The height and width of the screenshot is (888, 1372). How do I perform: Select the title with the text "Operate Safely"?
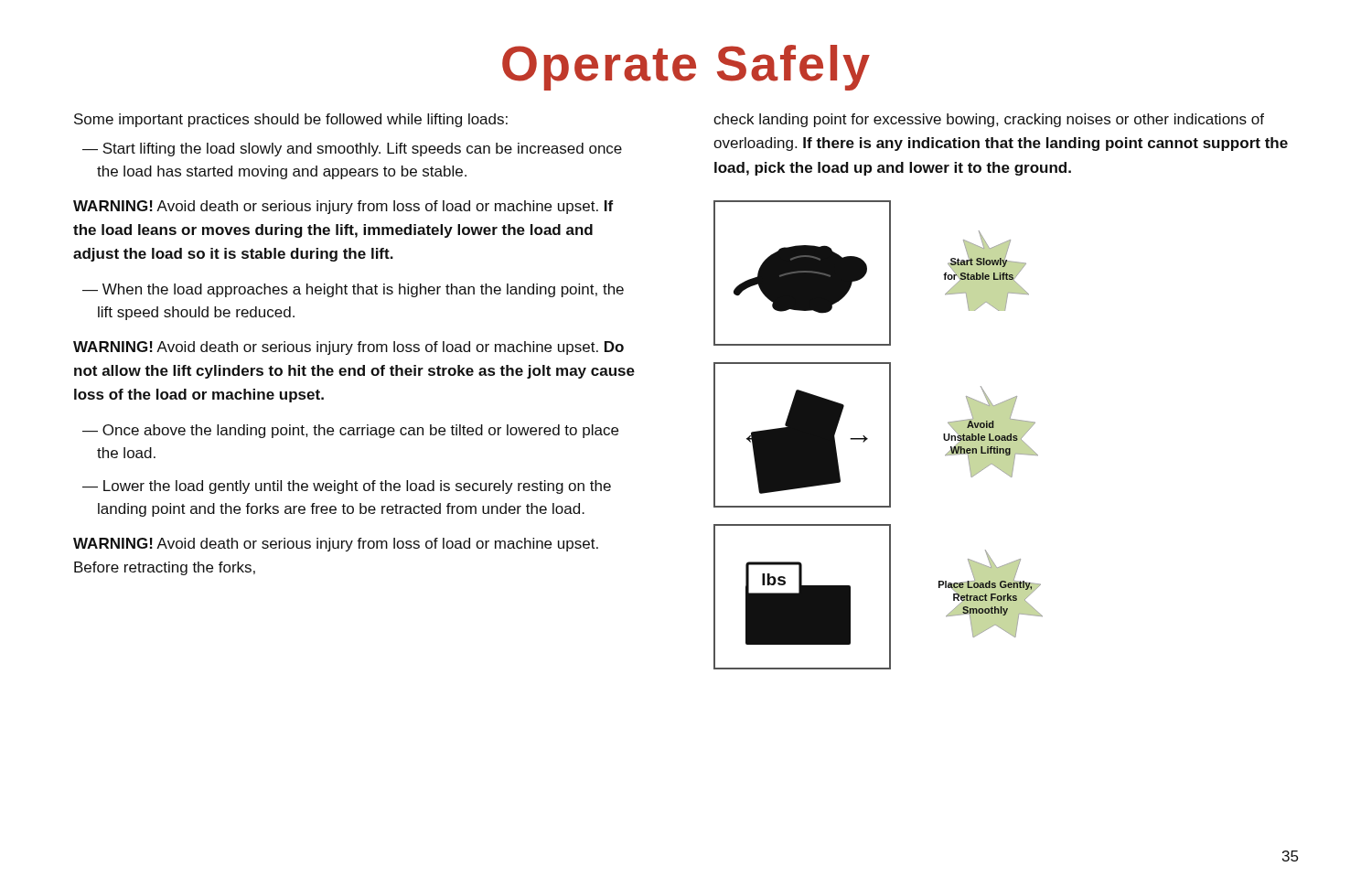pos(686,63)
